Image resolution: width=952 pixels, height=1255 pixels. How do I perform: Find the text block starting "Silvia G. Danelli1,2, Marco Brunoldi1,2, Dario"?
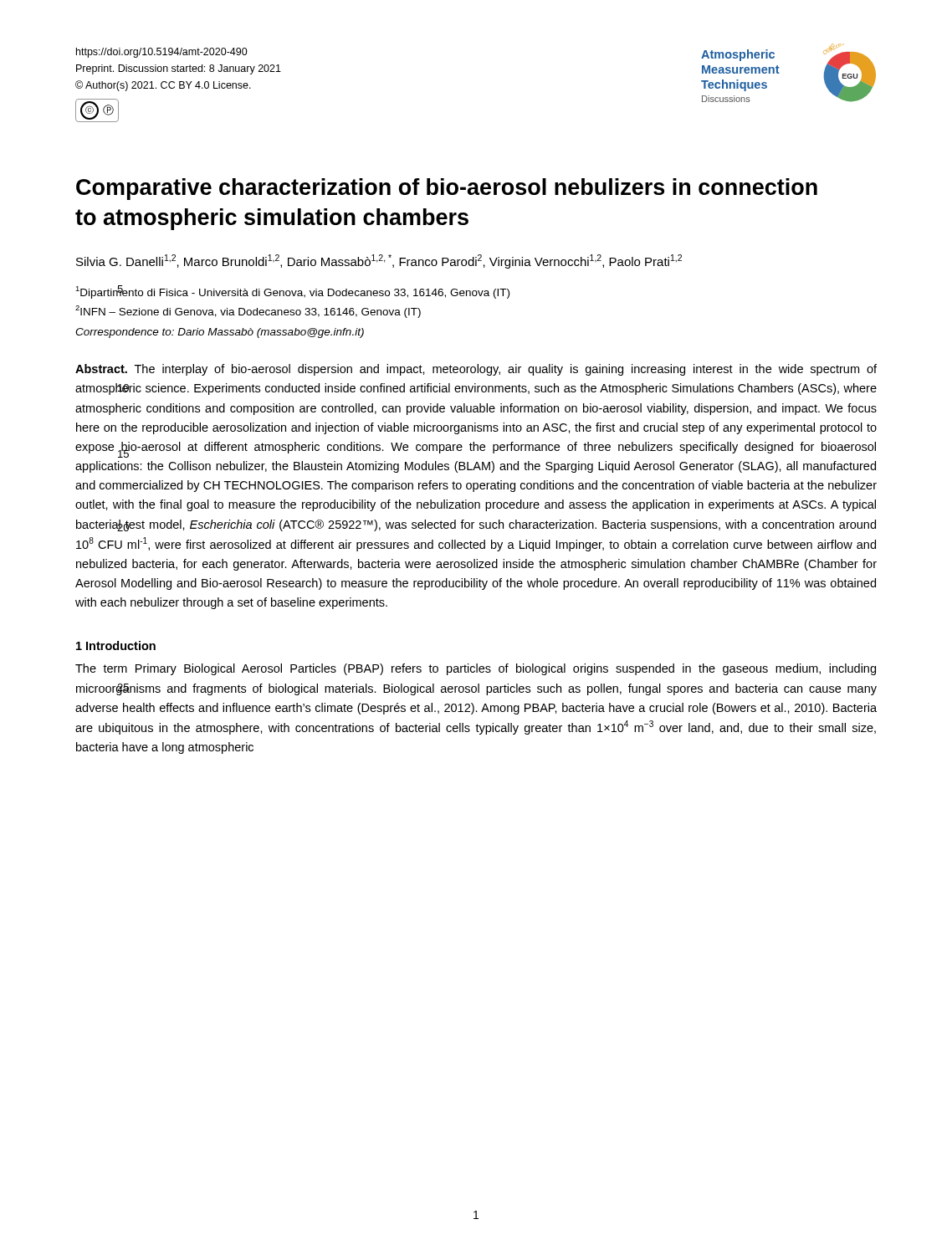point(379,260)
